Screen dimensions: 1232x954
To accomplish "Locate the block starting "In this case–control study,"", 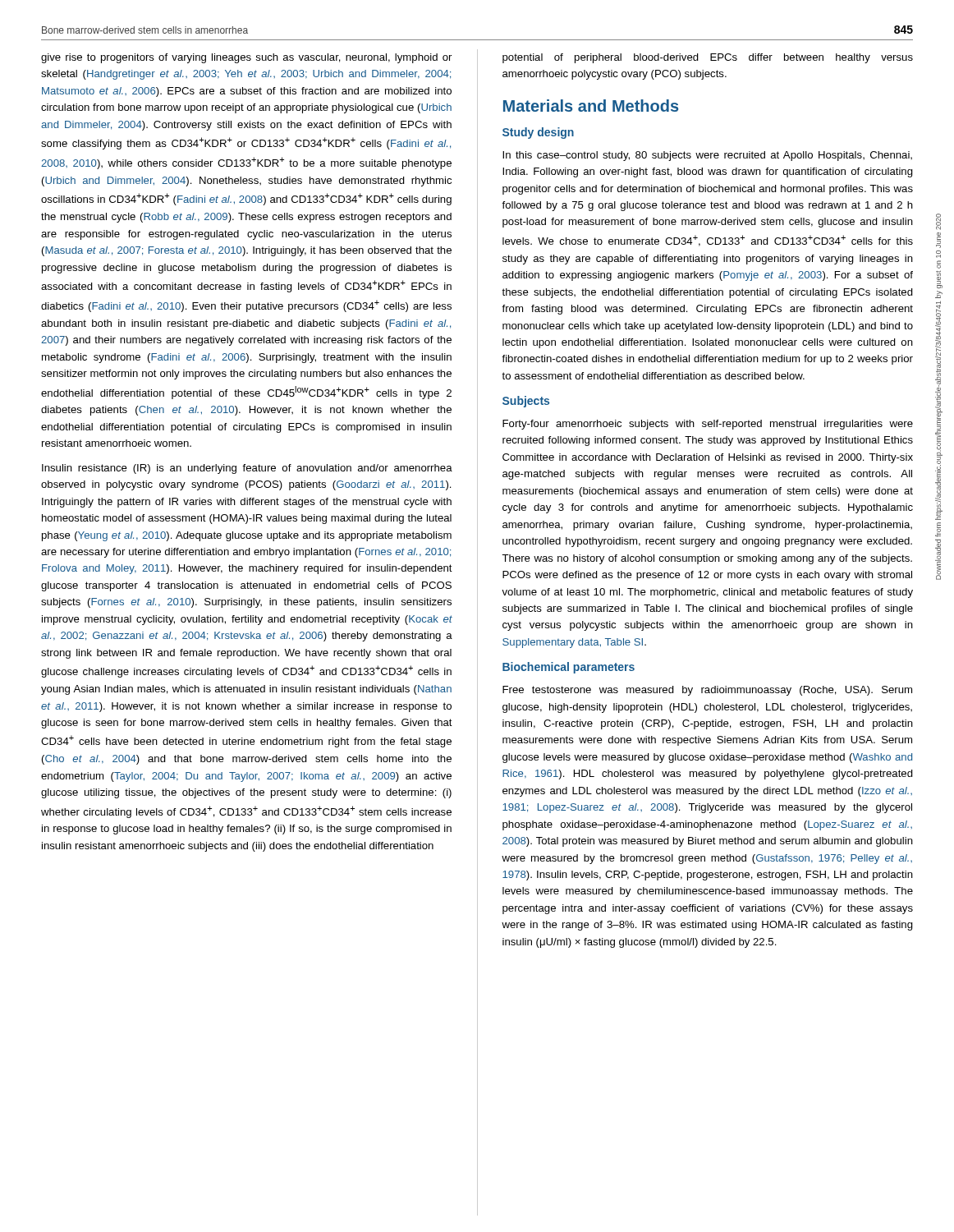I will point(707,266).
